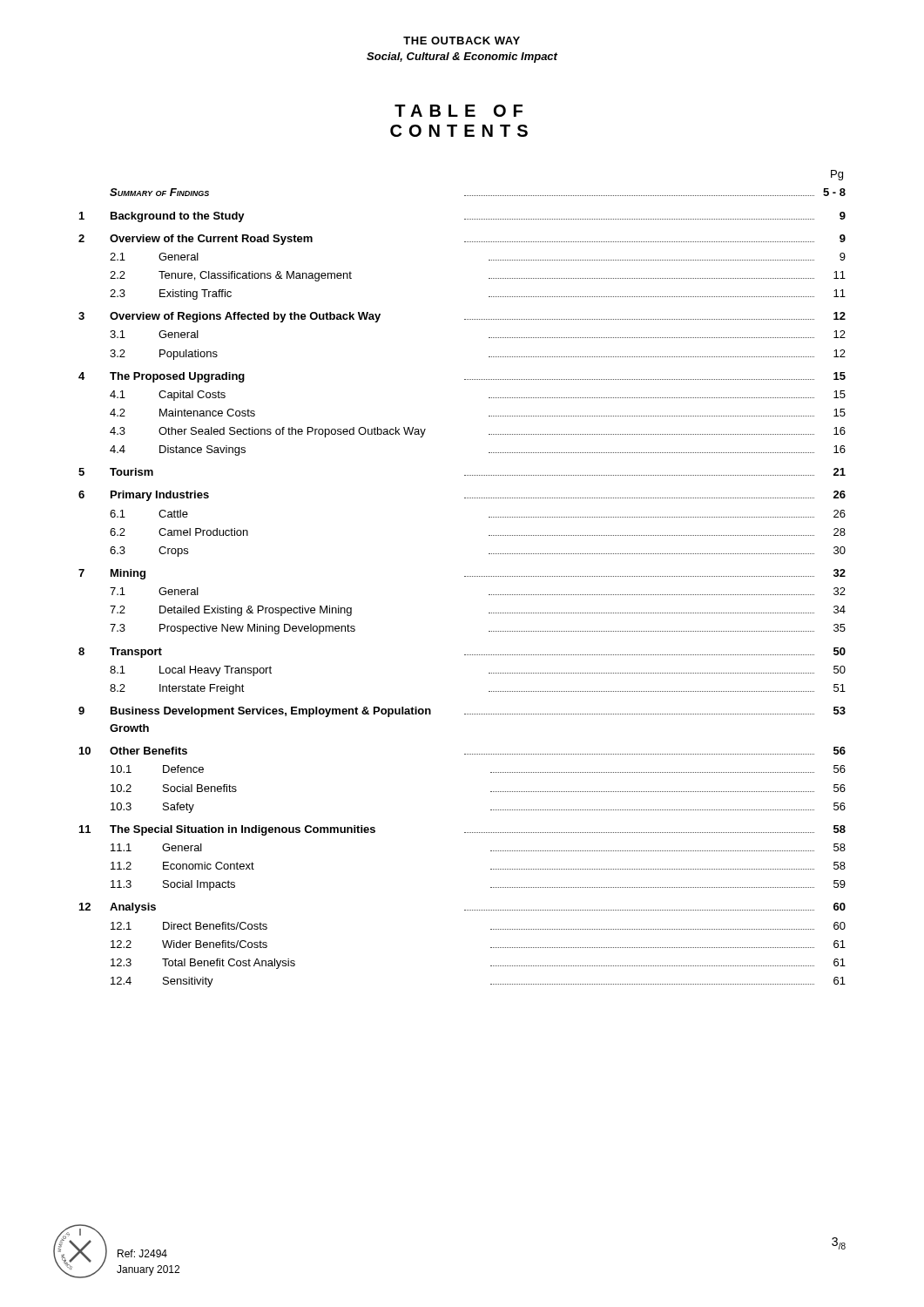
Task: Select a table
Action: click(462, 579)
